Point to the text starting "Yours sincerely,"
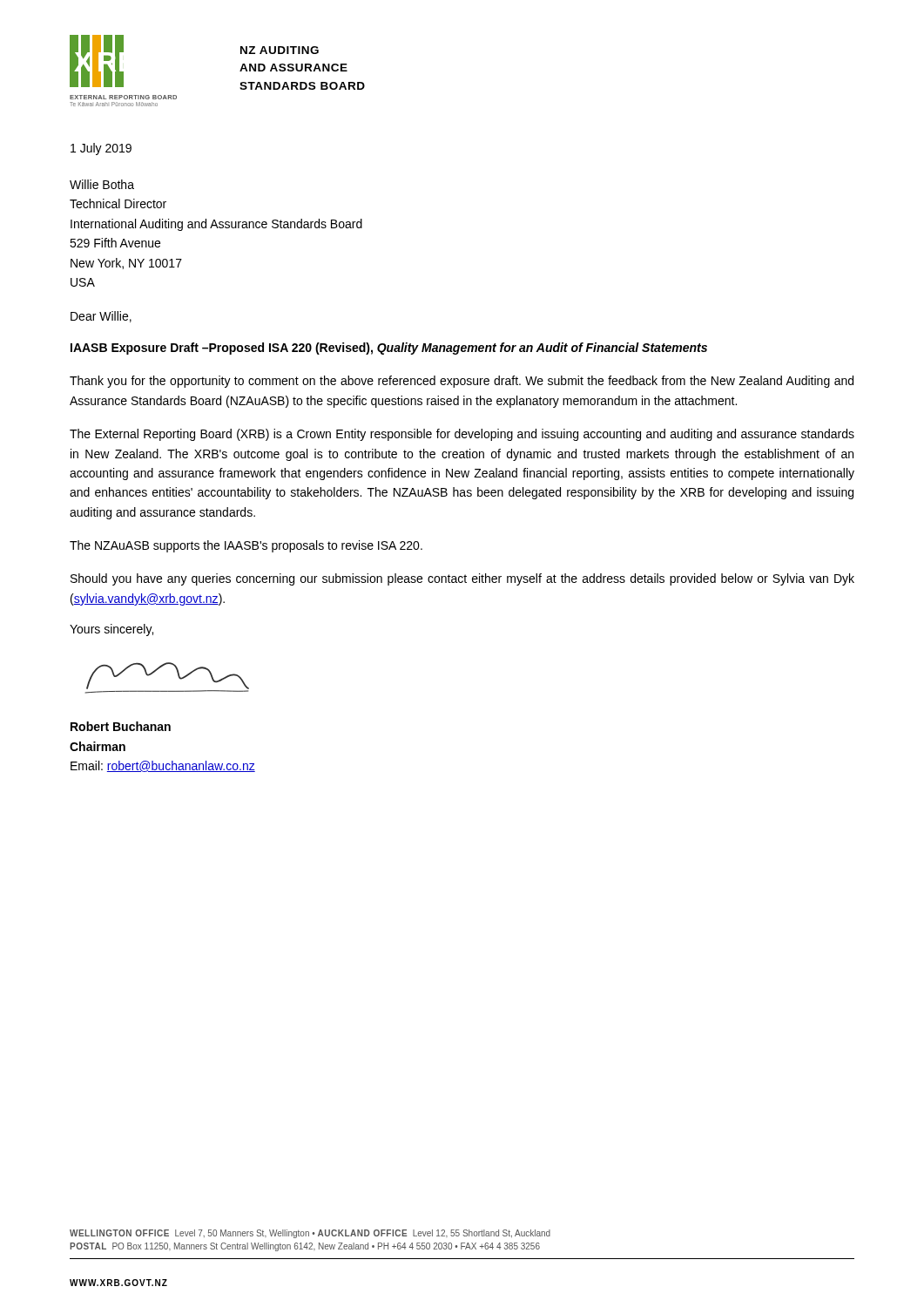This screenshot has width=924, height=1307. [112, 629]
